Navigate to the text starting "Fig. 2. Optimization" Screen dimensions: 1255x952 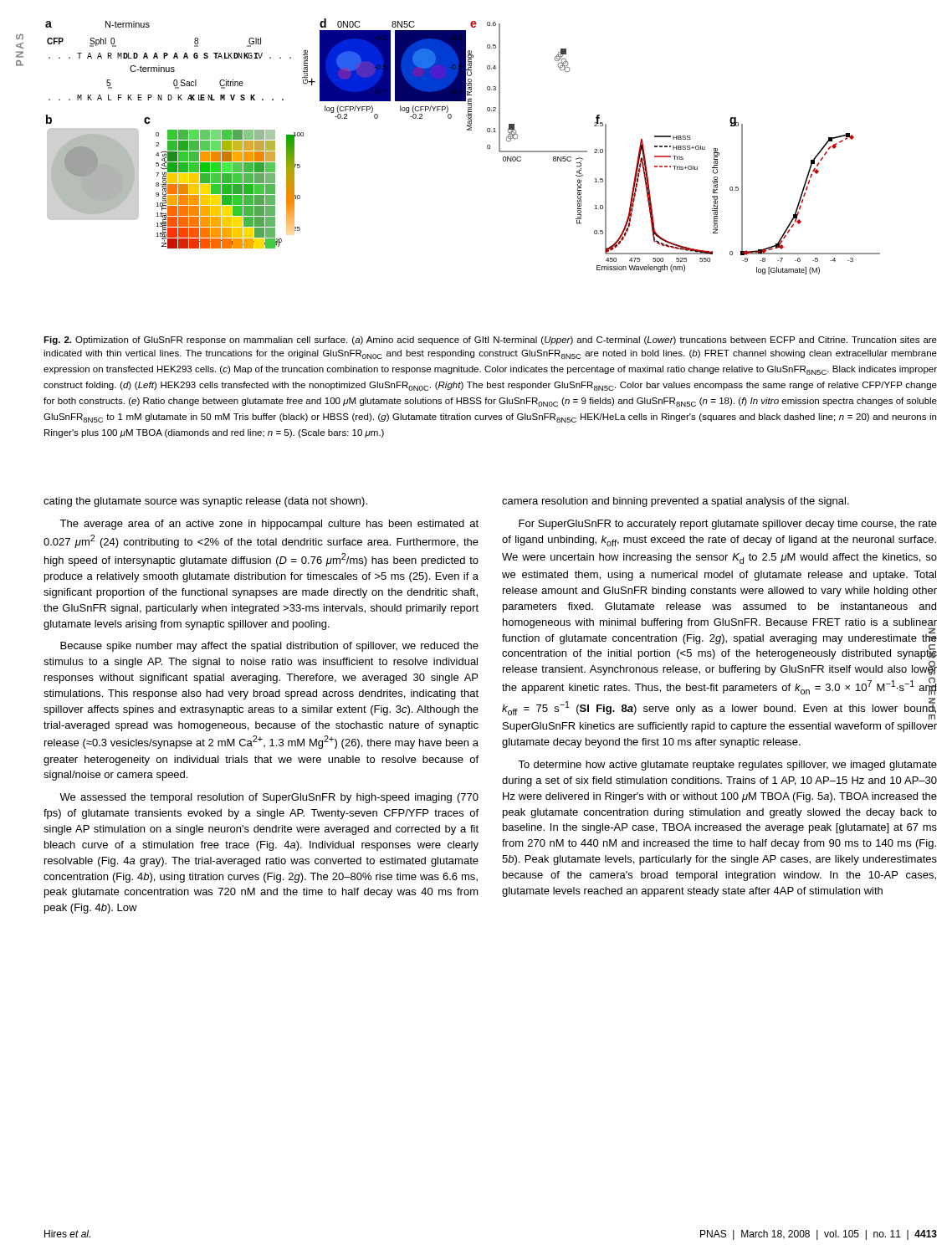coord(490,386)
